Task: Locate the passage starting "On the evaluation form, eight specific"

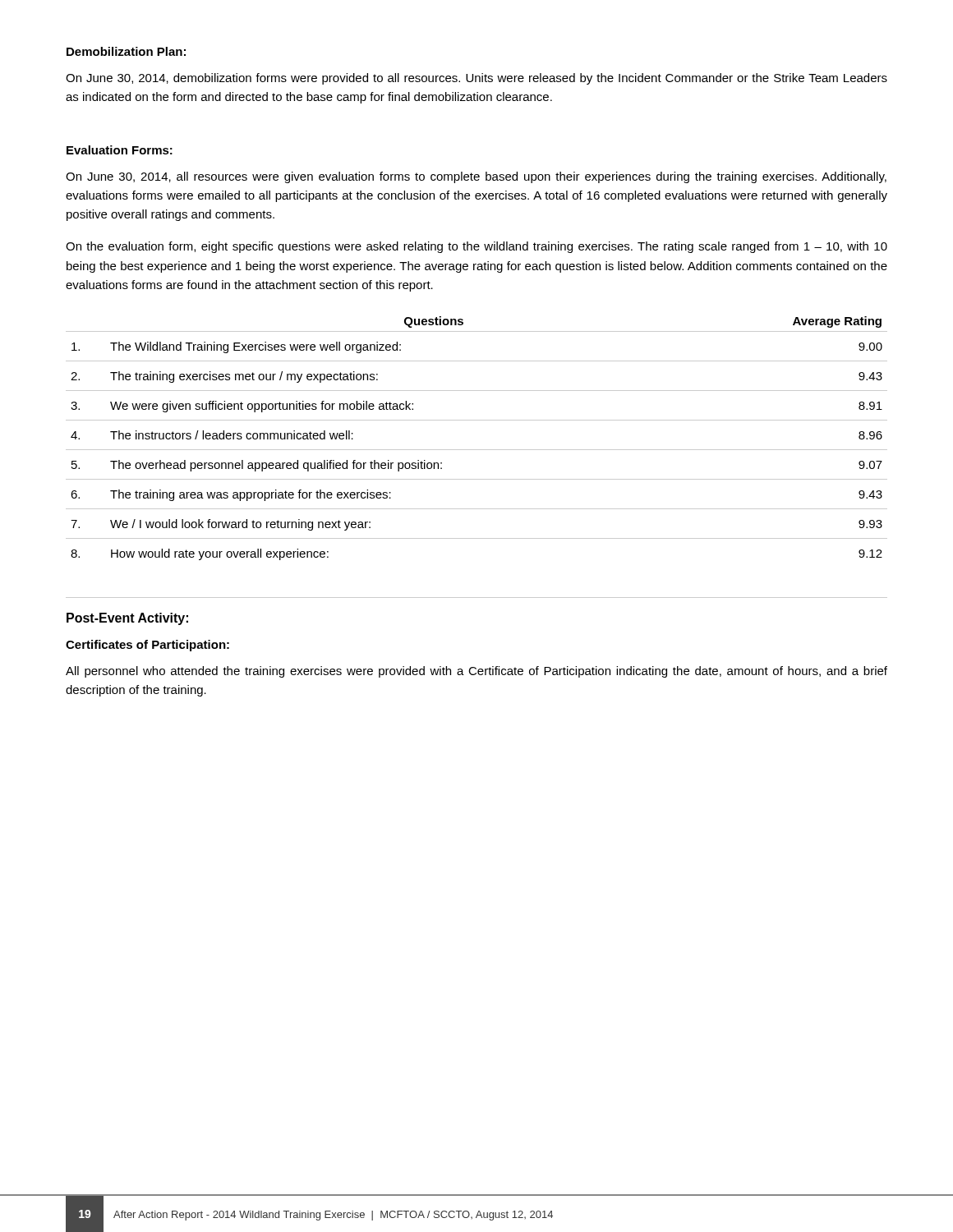Action: [476, 265]
